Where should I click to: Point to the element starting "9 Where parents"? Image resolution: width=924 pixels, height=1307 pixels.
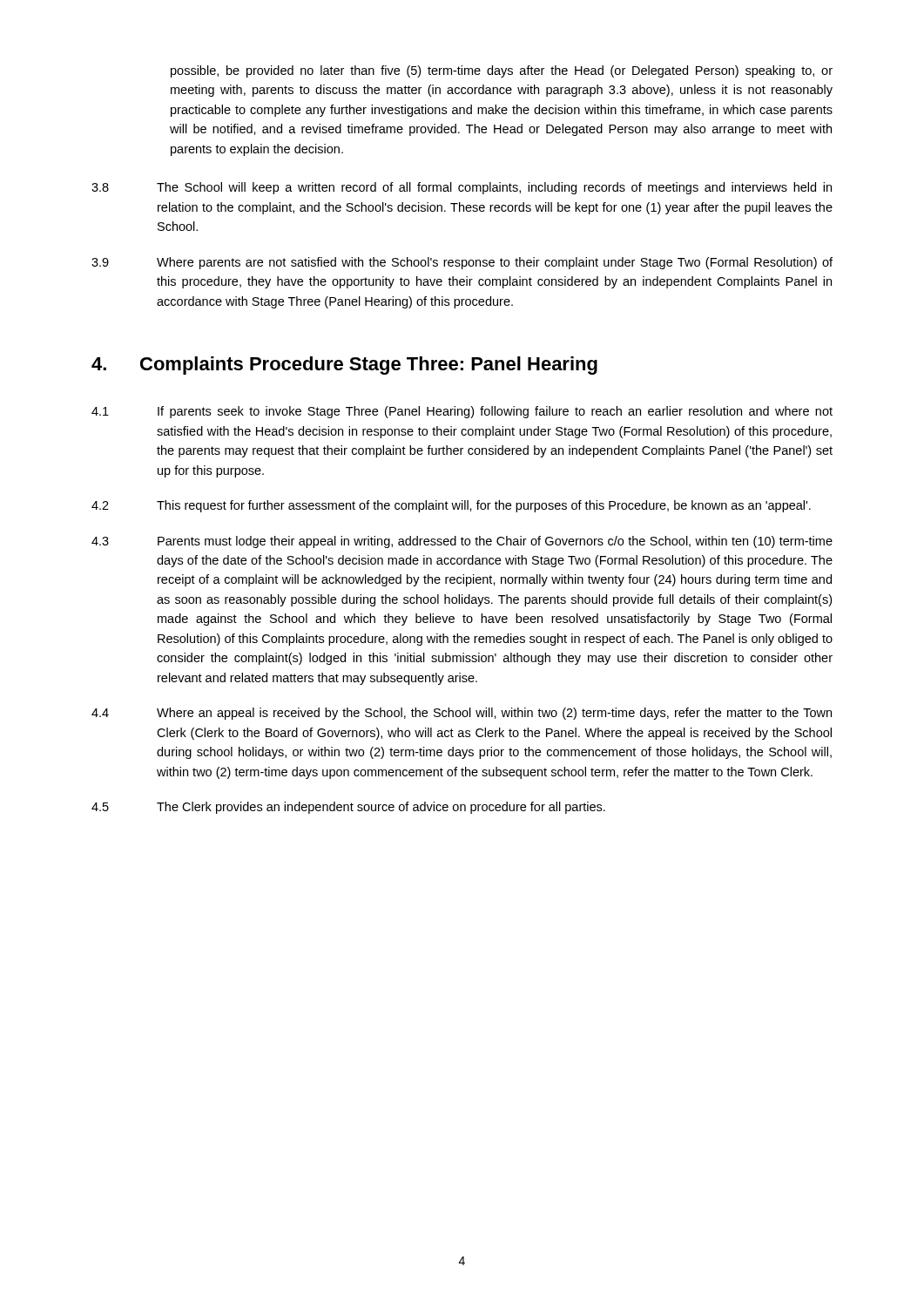point(462,282)
